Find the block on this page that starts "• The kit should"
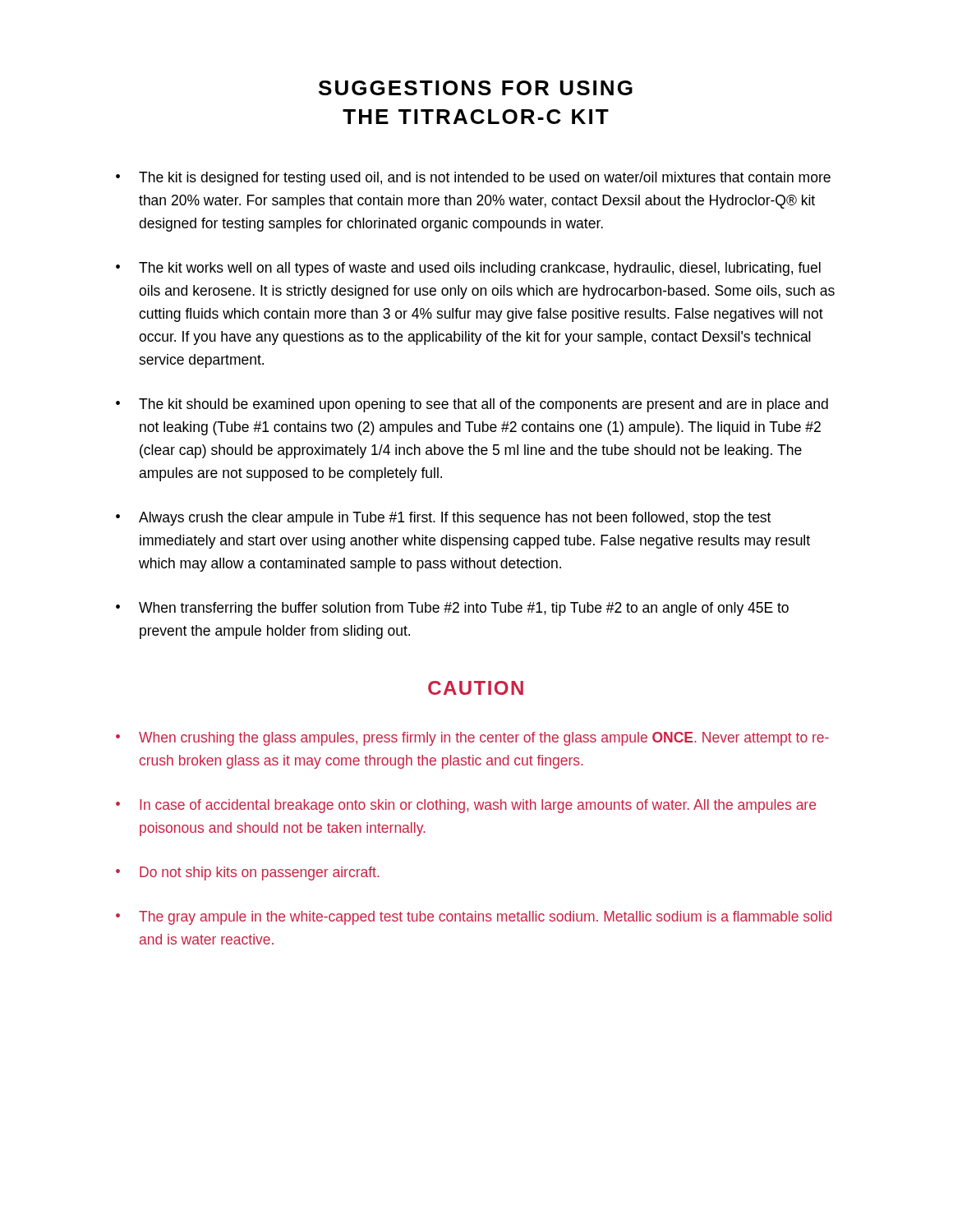 pos(476,439)
